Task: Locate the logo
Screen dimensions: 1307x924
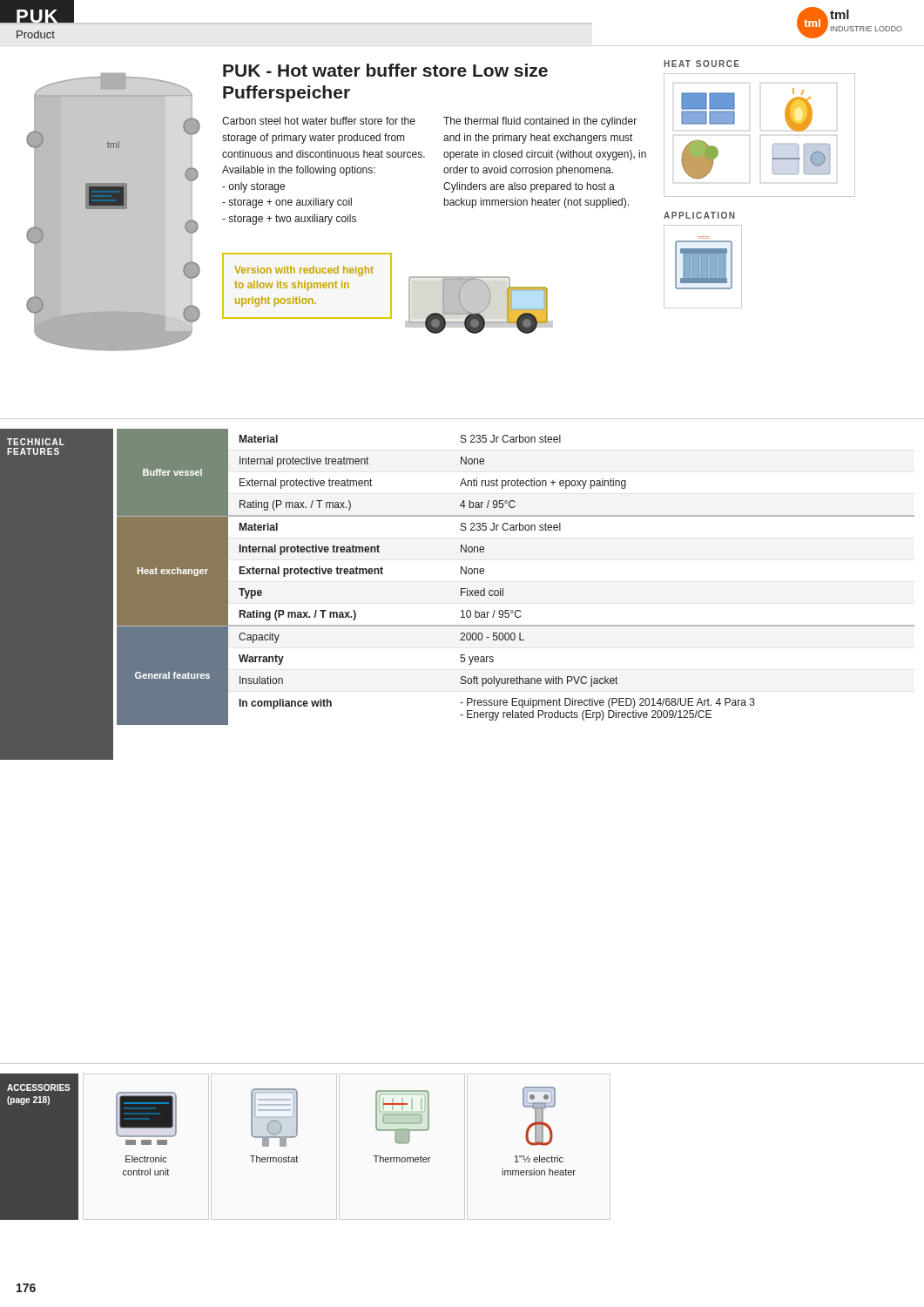Action: [852, 24]
